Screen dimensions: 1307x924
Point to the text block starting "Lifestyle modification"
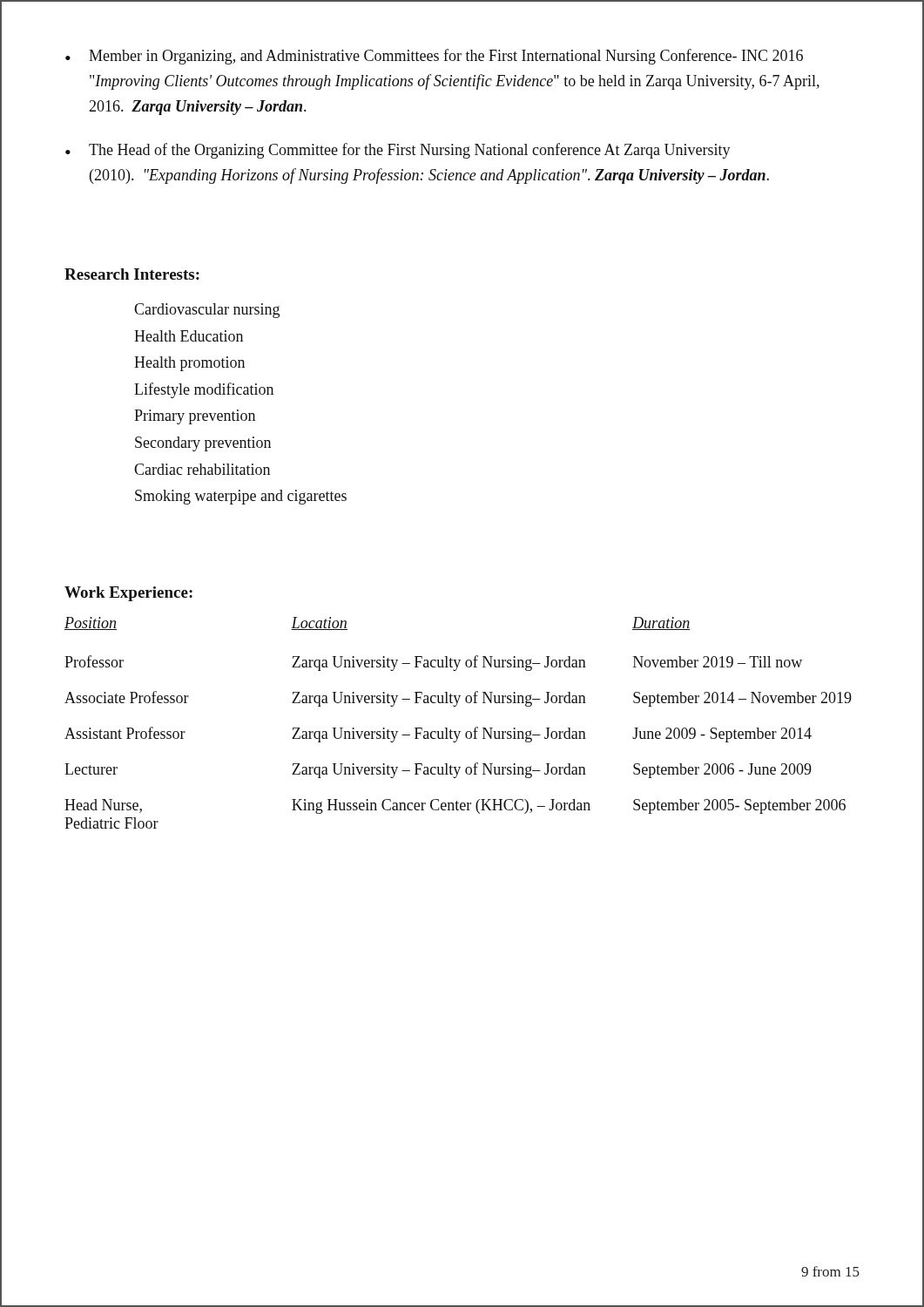(204, 389)
